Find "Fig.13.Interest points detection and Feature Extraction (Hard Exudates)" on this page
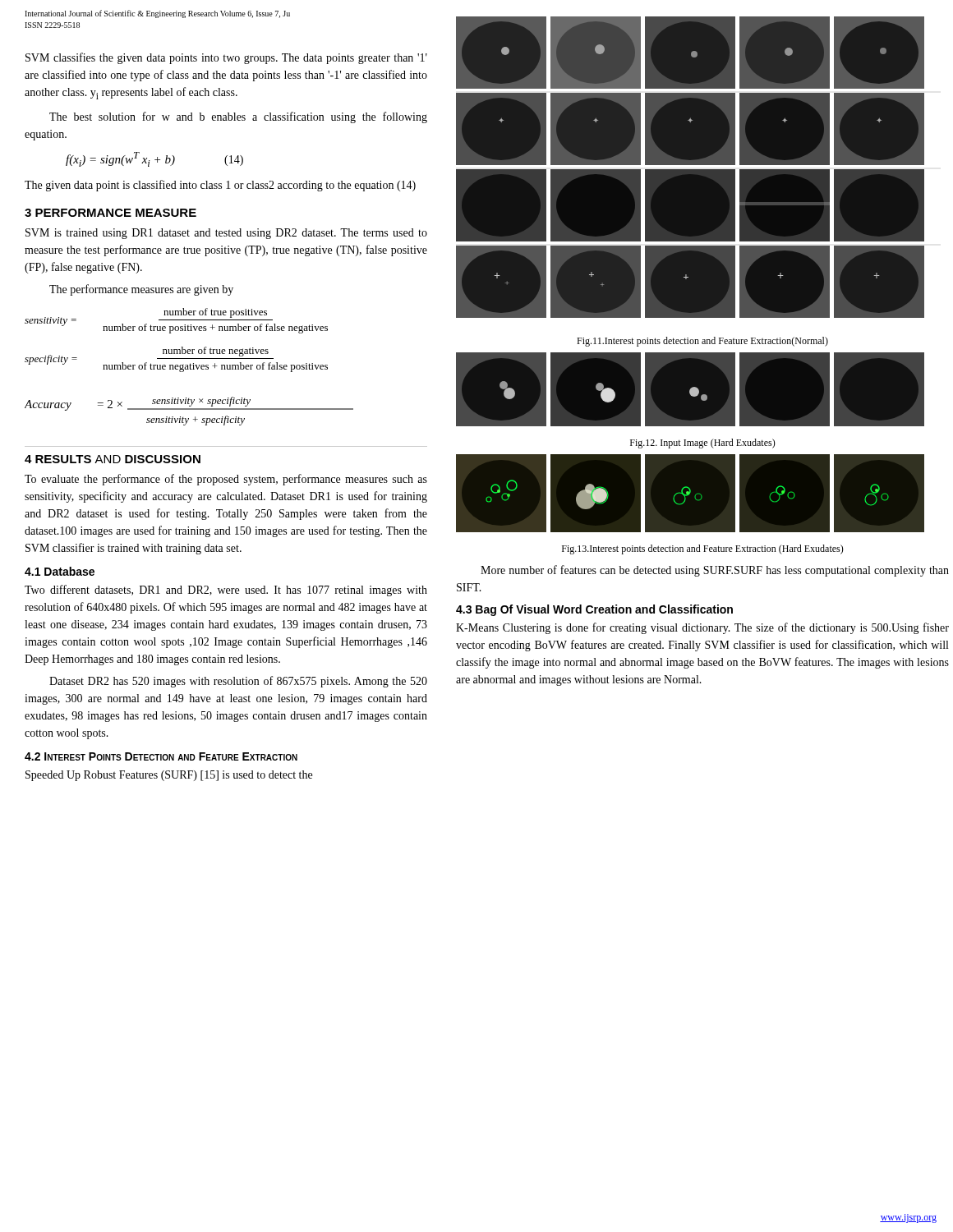This screenshot has height=1232, width=953. (x=702, y=549)
